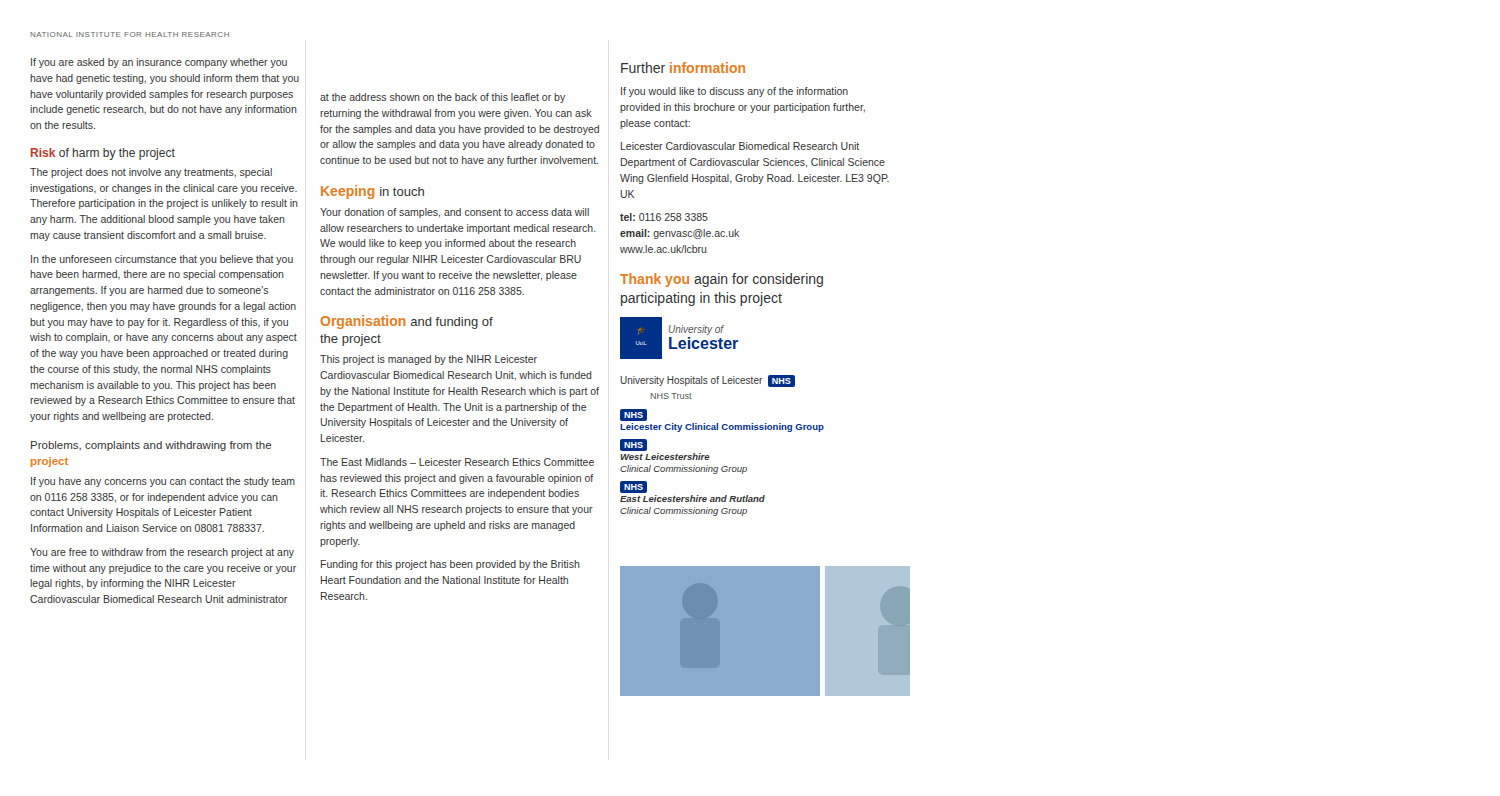This screenshot has width=1500, height=796.
Task: Where is the passage that starts "This project is managed by the NIHR"?
Action: click(x=460, y=478)
